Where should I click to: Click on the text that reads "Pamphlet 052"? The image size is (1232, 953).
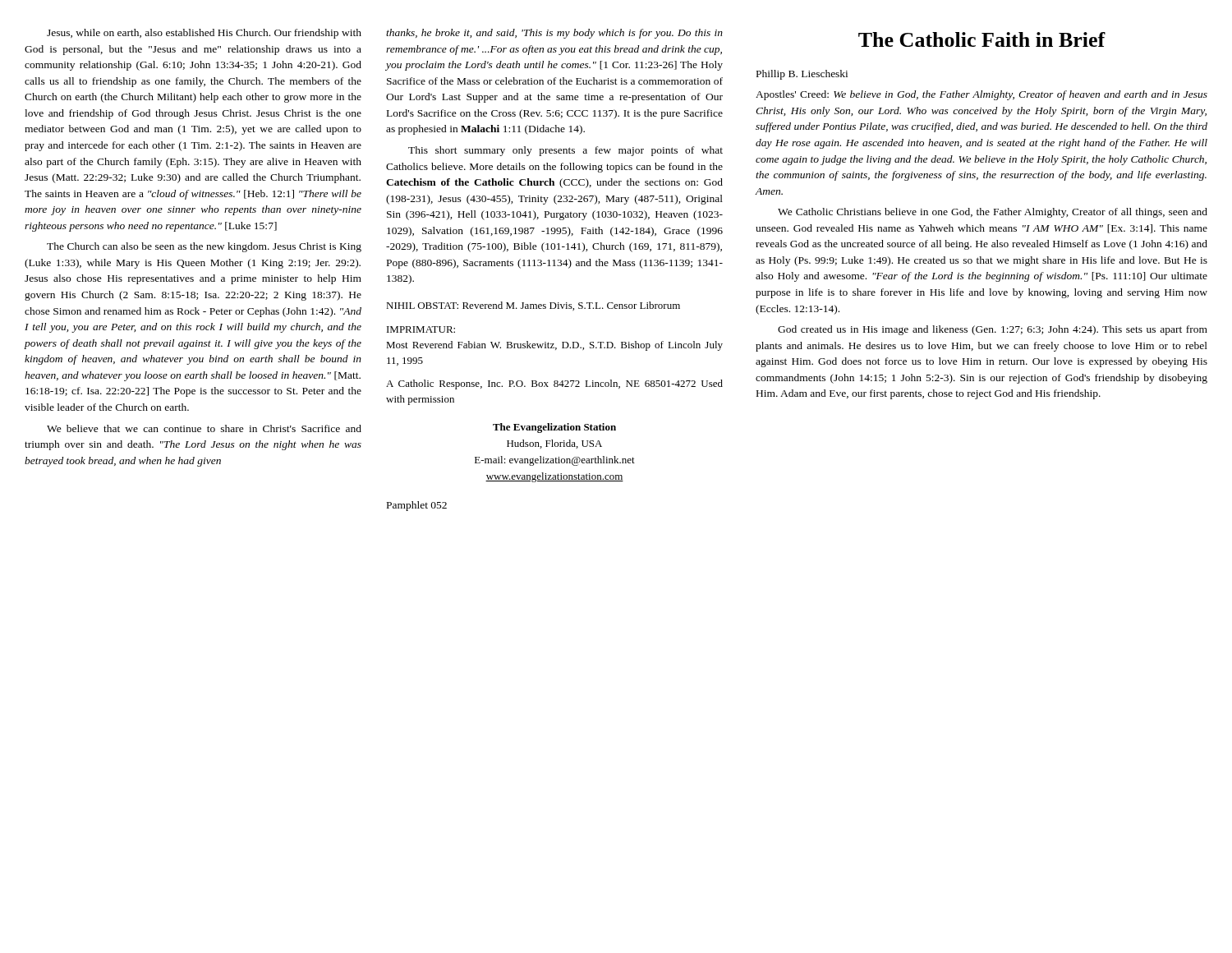[417, 506]
